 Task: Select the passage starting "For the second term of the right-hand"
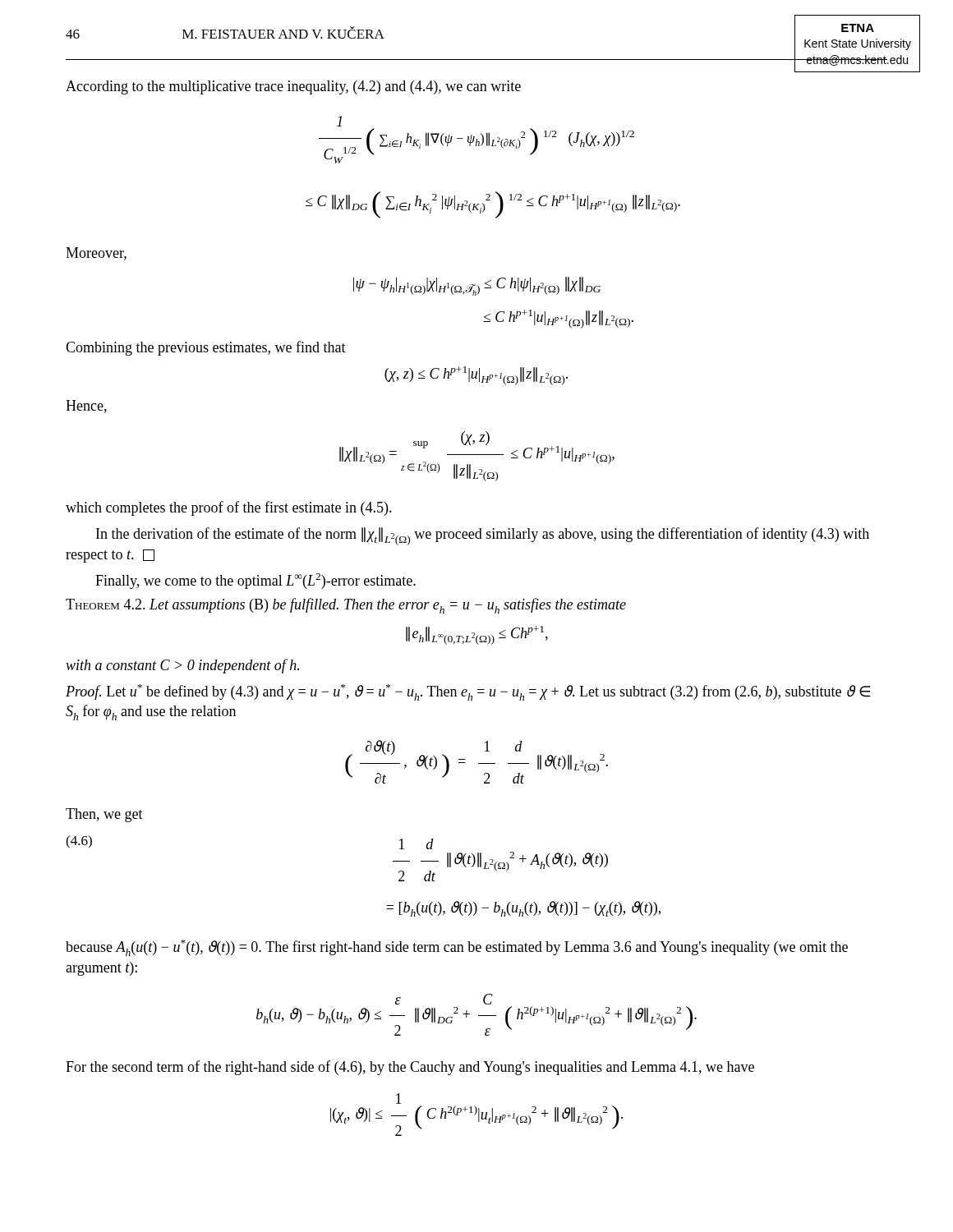[410, 1067]
